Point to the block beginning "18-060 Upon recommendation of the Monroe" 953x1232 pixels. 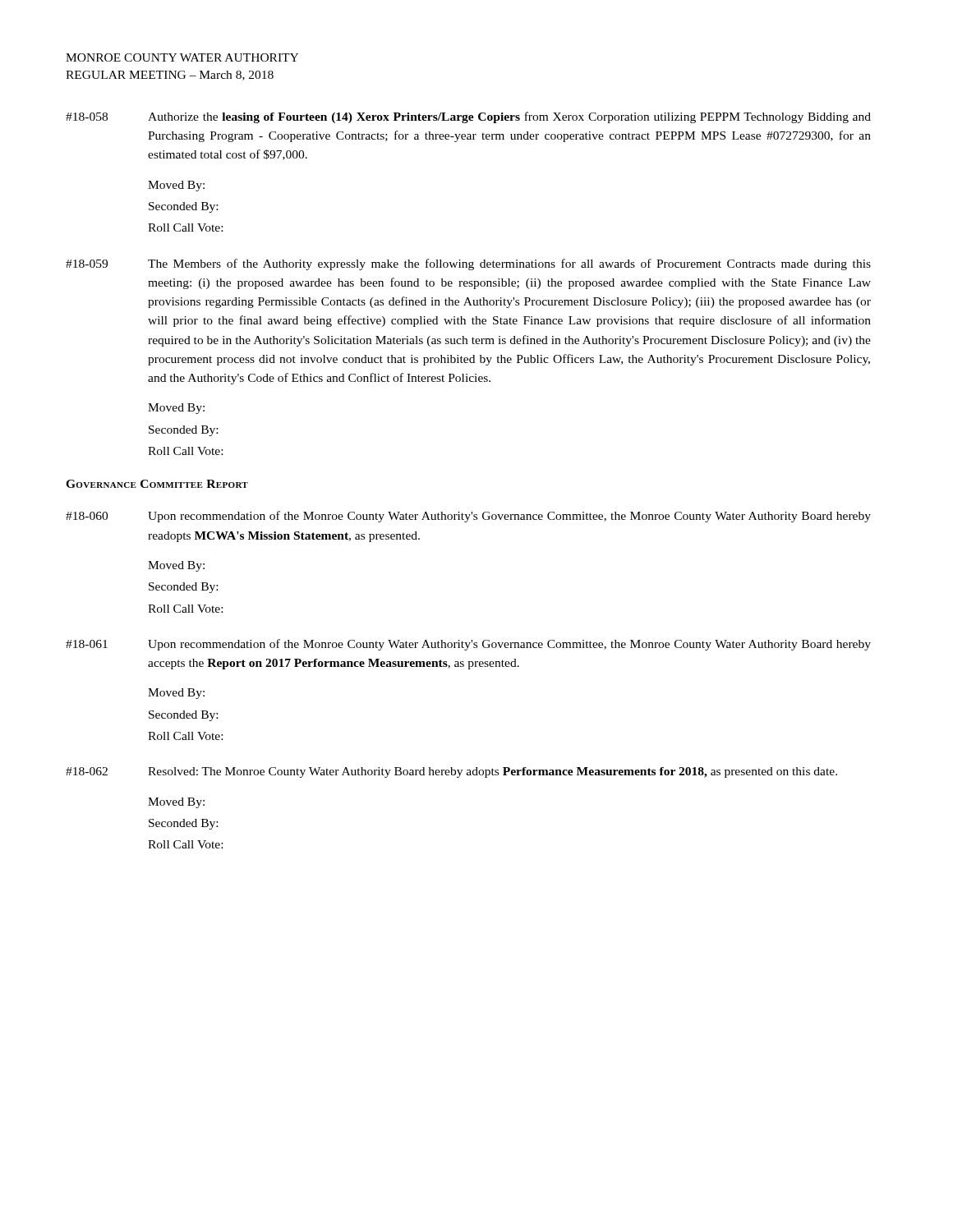(x=468, y=525)
